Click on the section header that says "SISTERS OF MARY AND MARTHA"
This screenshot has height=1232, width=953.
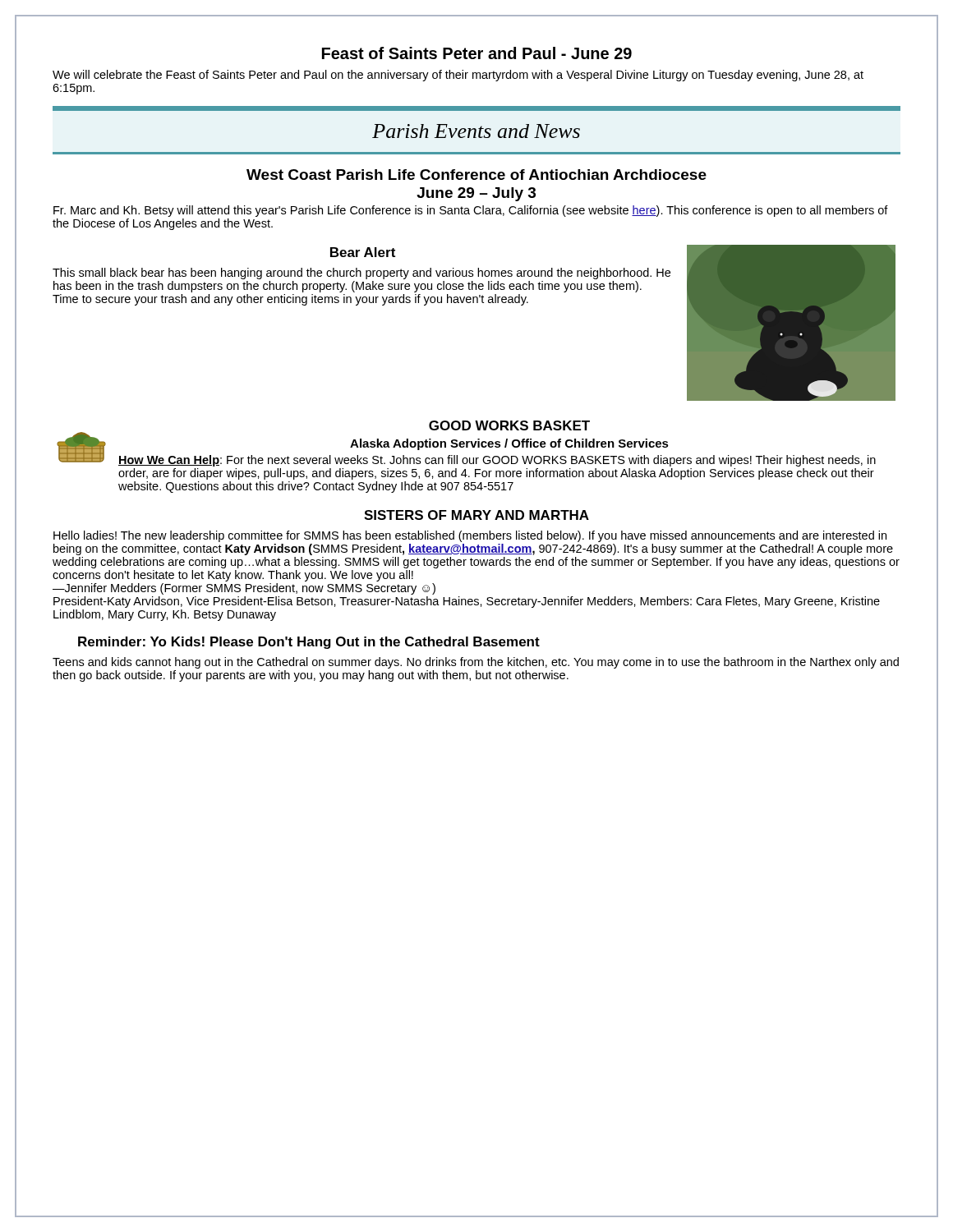pos(476,515)
